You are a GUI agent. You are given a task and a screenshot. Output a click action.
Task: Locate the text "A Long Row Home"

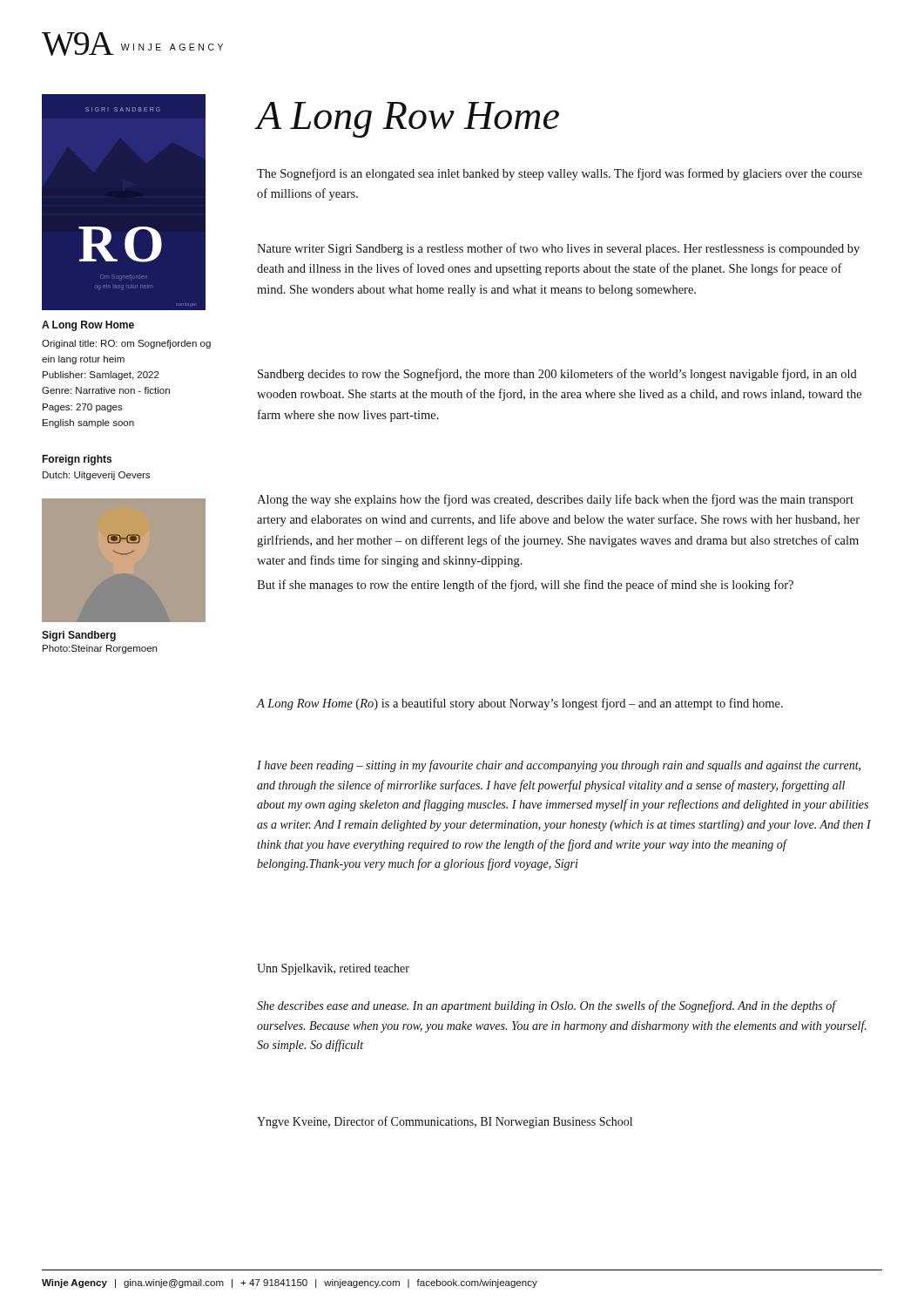click(564, 116)
